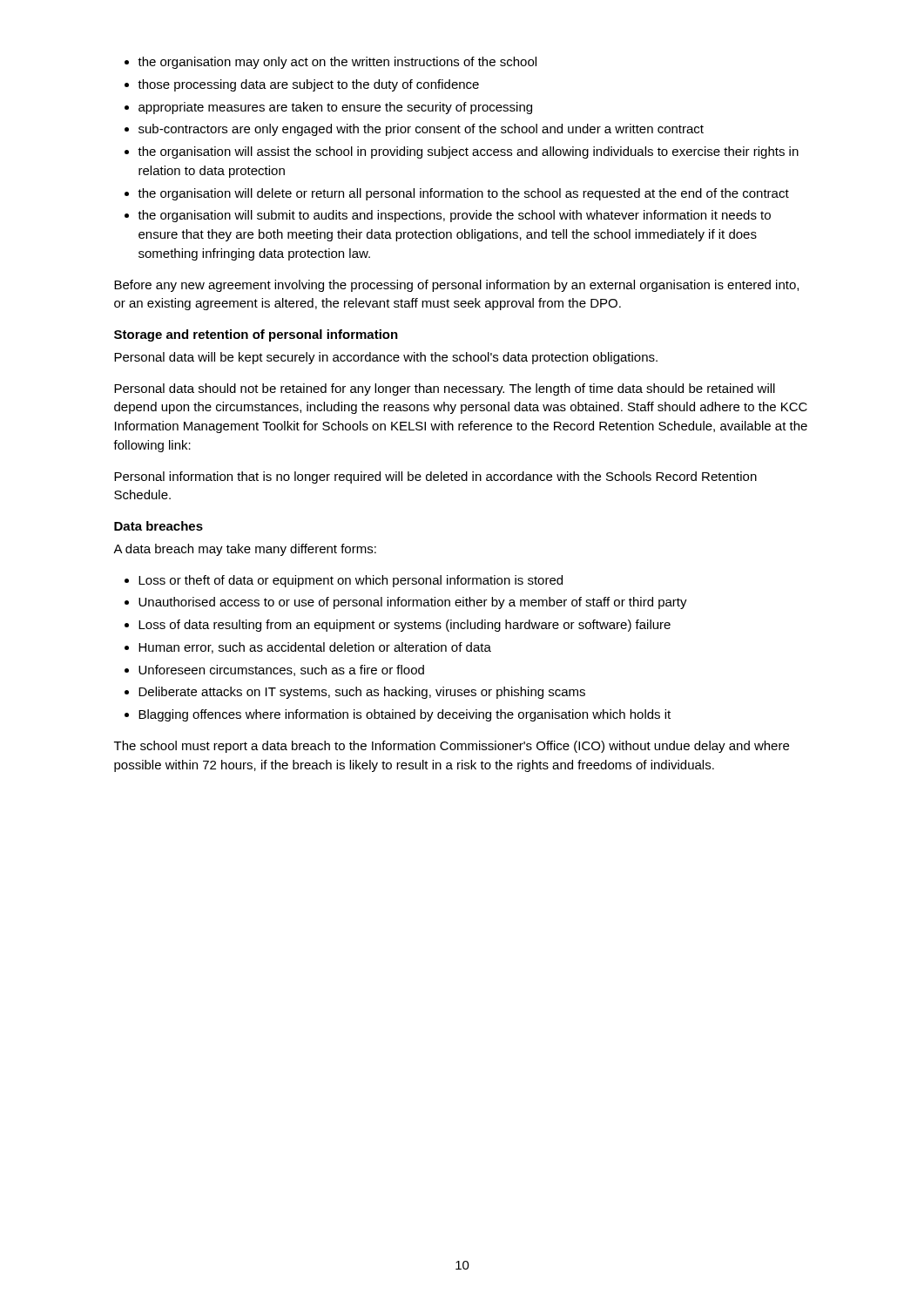Screen dimensions: 1307x924
Task: Point to the text starting "Loss of data resulting from an equipment"
Action: point(474,625)
